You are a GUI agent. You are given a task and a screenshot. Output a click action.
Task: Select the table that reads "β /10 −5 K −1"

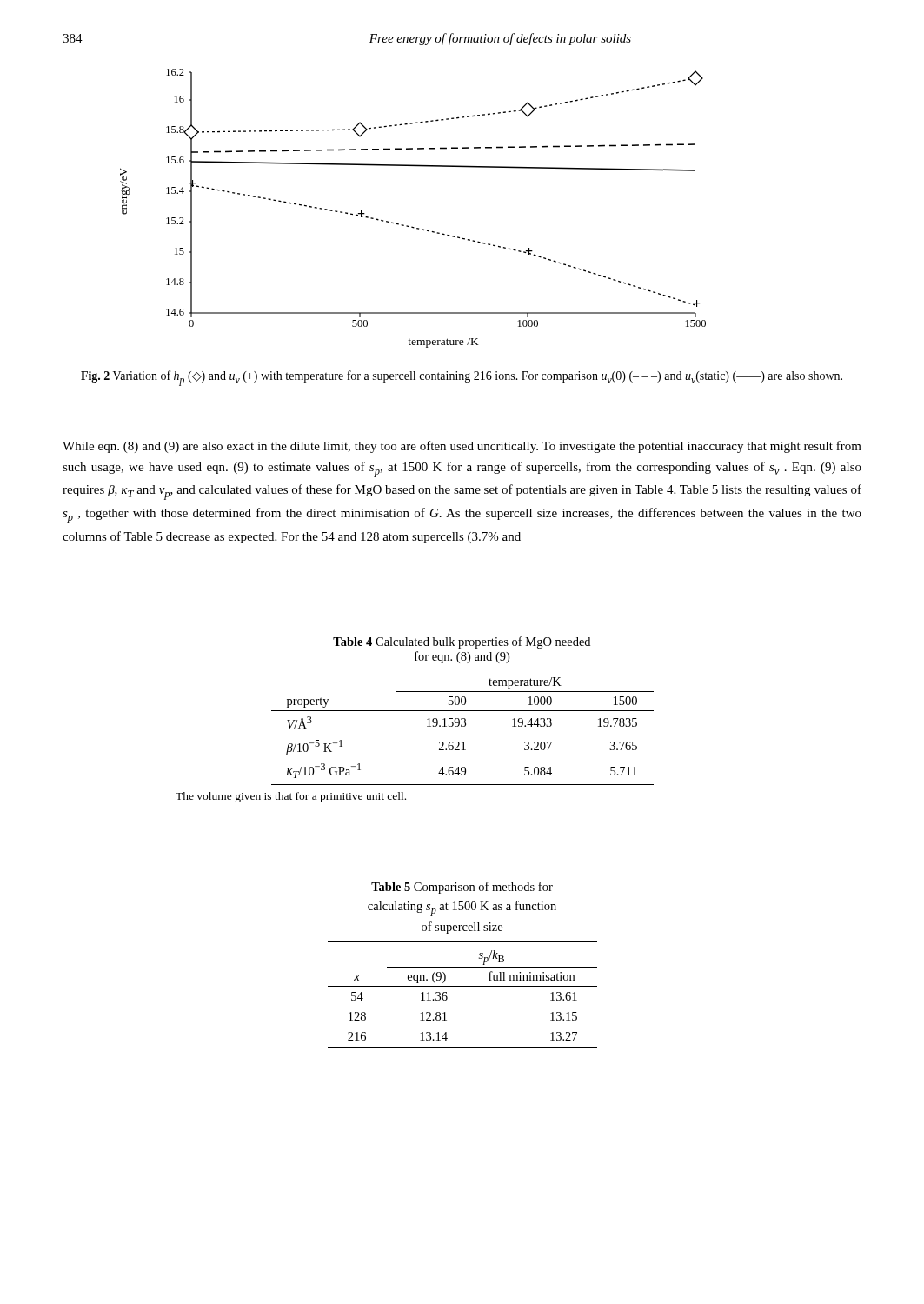462,719
